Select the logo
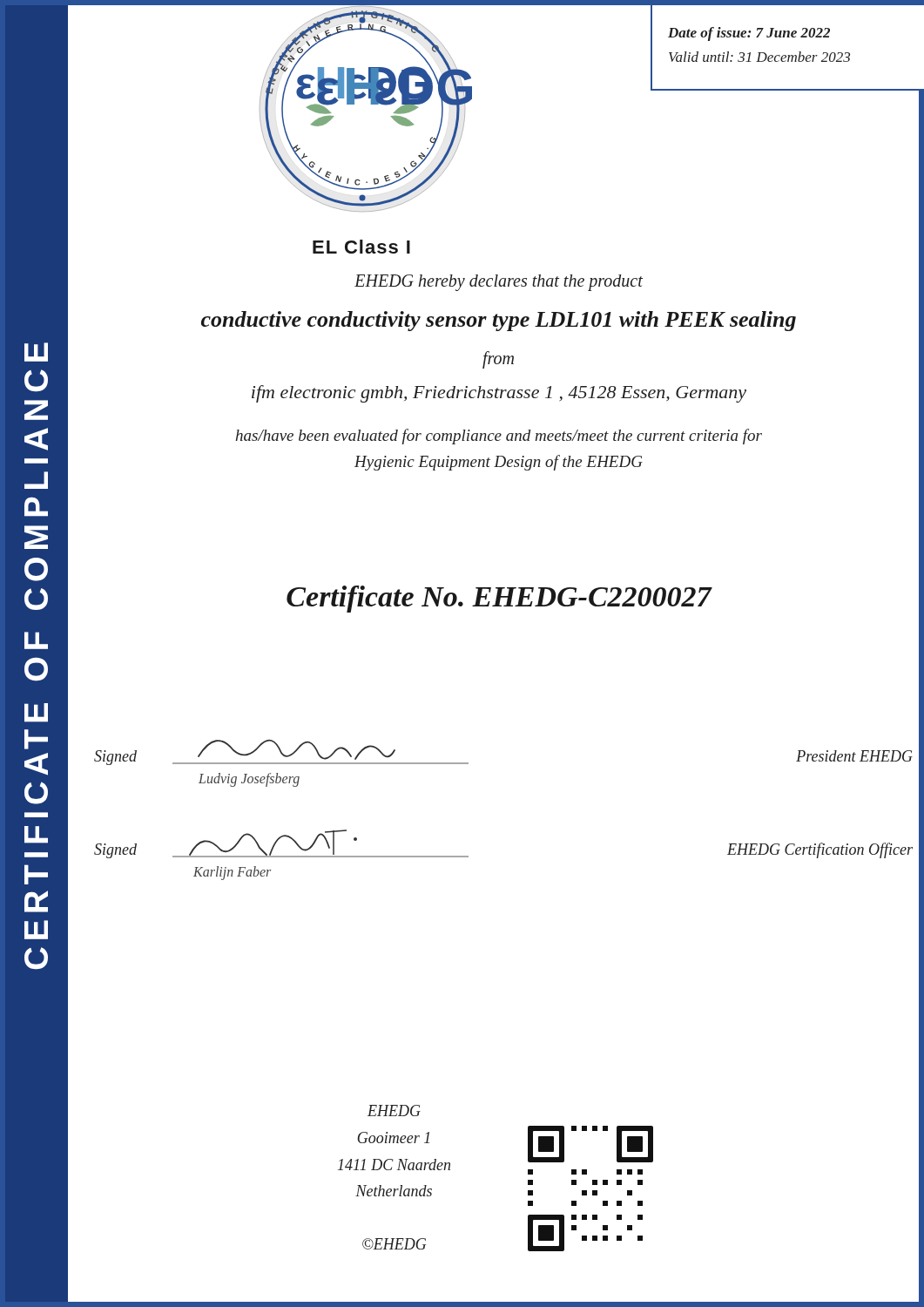The height and width of the screenshot is (1307, 924). pos(362,132)
